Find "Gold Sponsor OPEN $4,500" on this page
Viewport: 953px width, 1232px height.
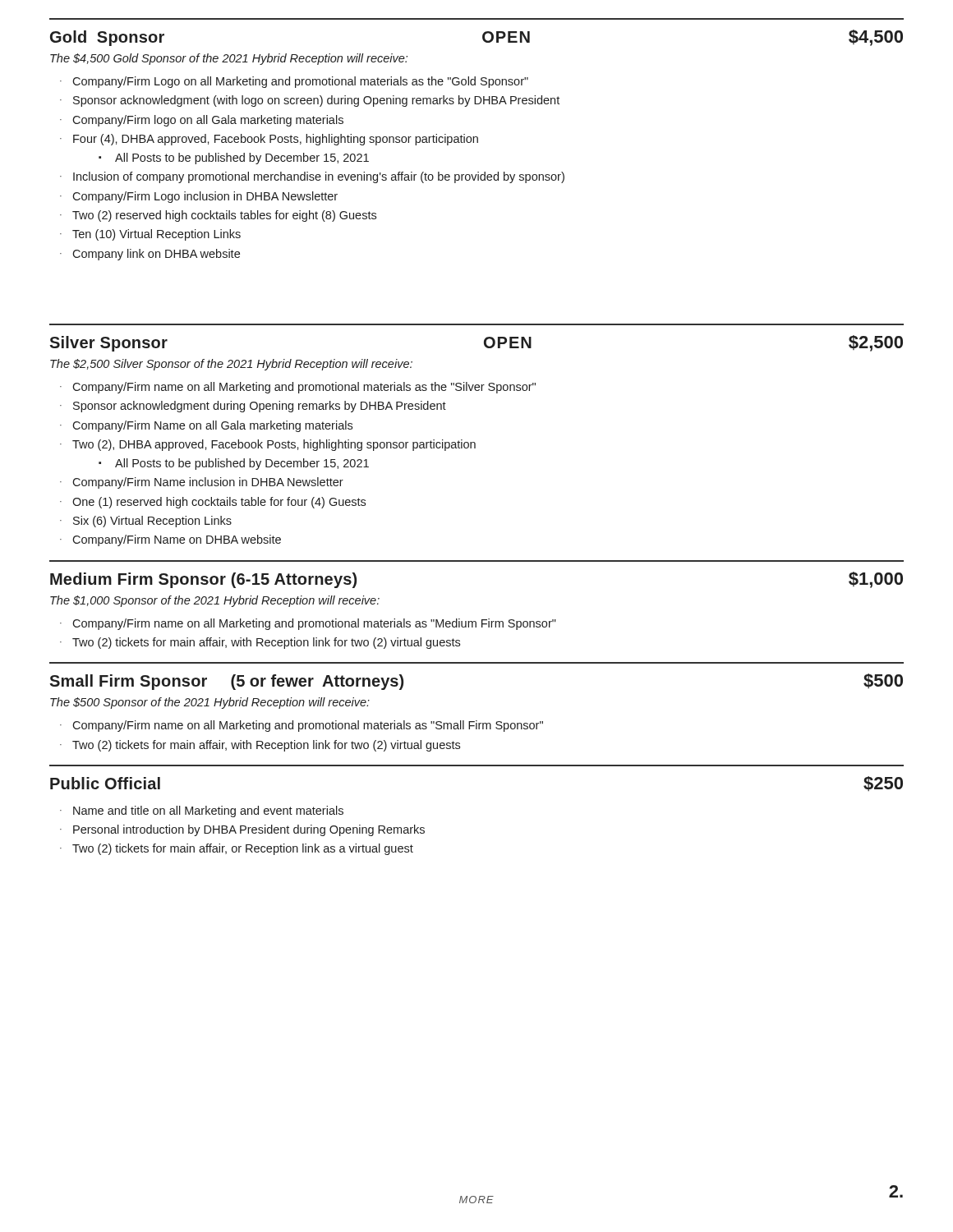476,37
